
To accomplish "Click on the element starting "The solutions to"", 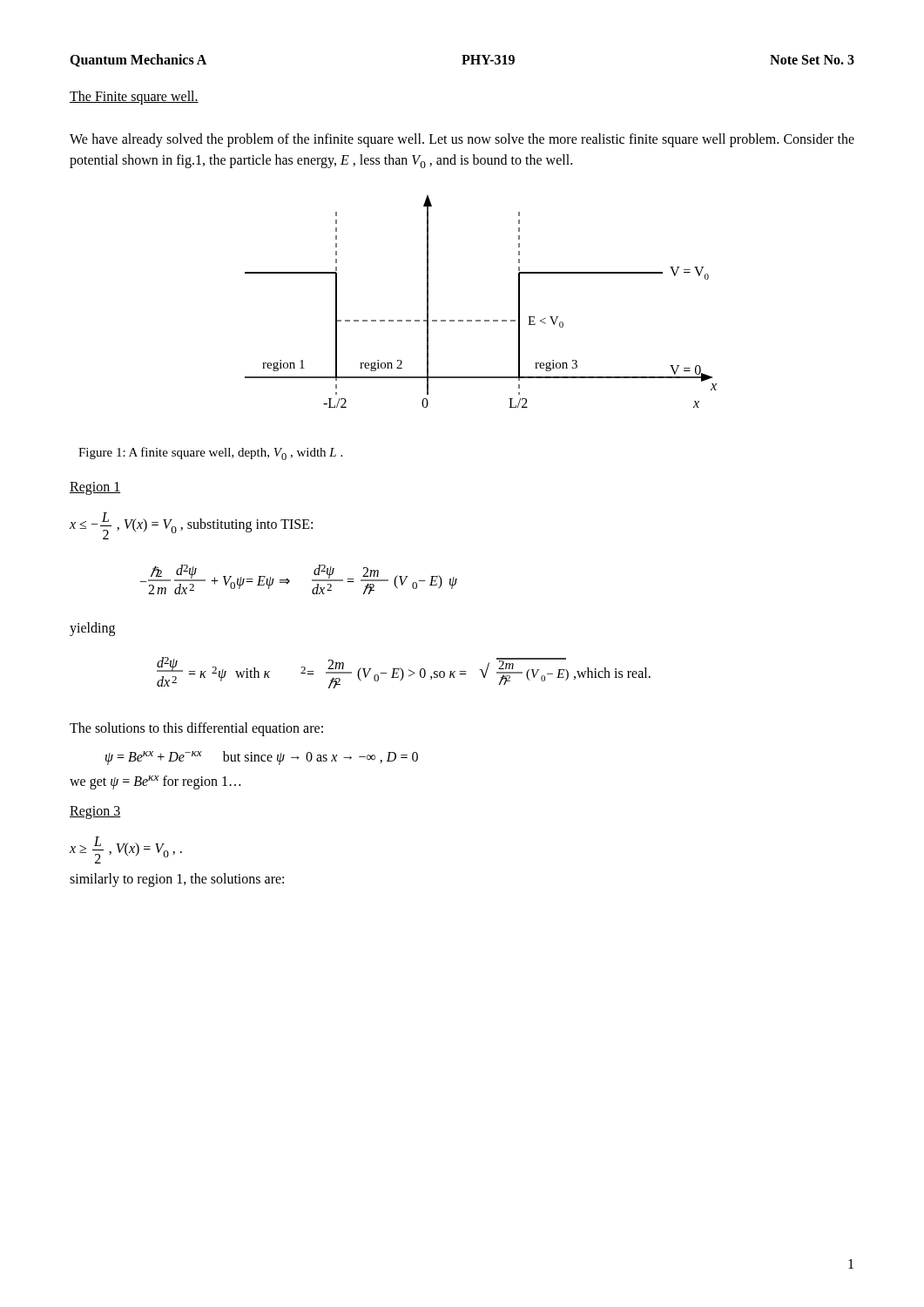I will pyautogui.click(x=197, y=728).
